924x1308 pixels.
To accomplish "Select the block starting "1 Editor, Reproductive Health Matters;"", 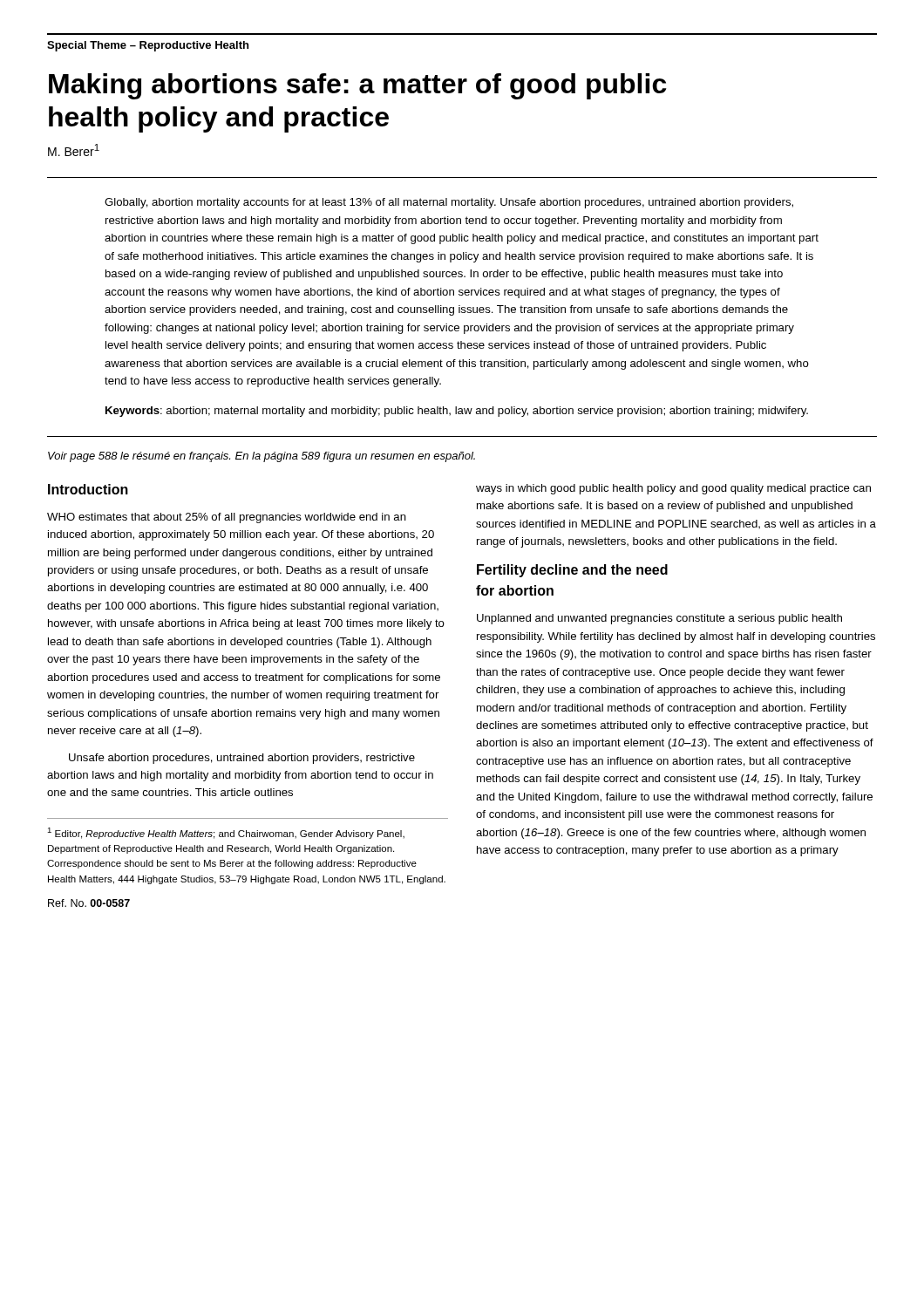I will (248, 868).
